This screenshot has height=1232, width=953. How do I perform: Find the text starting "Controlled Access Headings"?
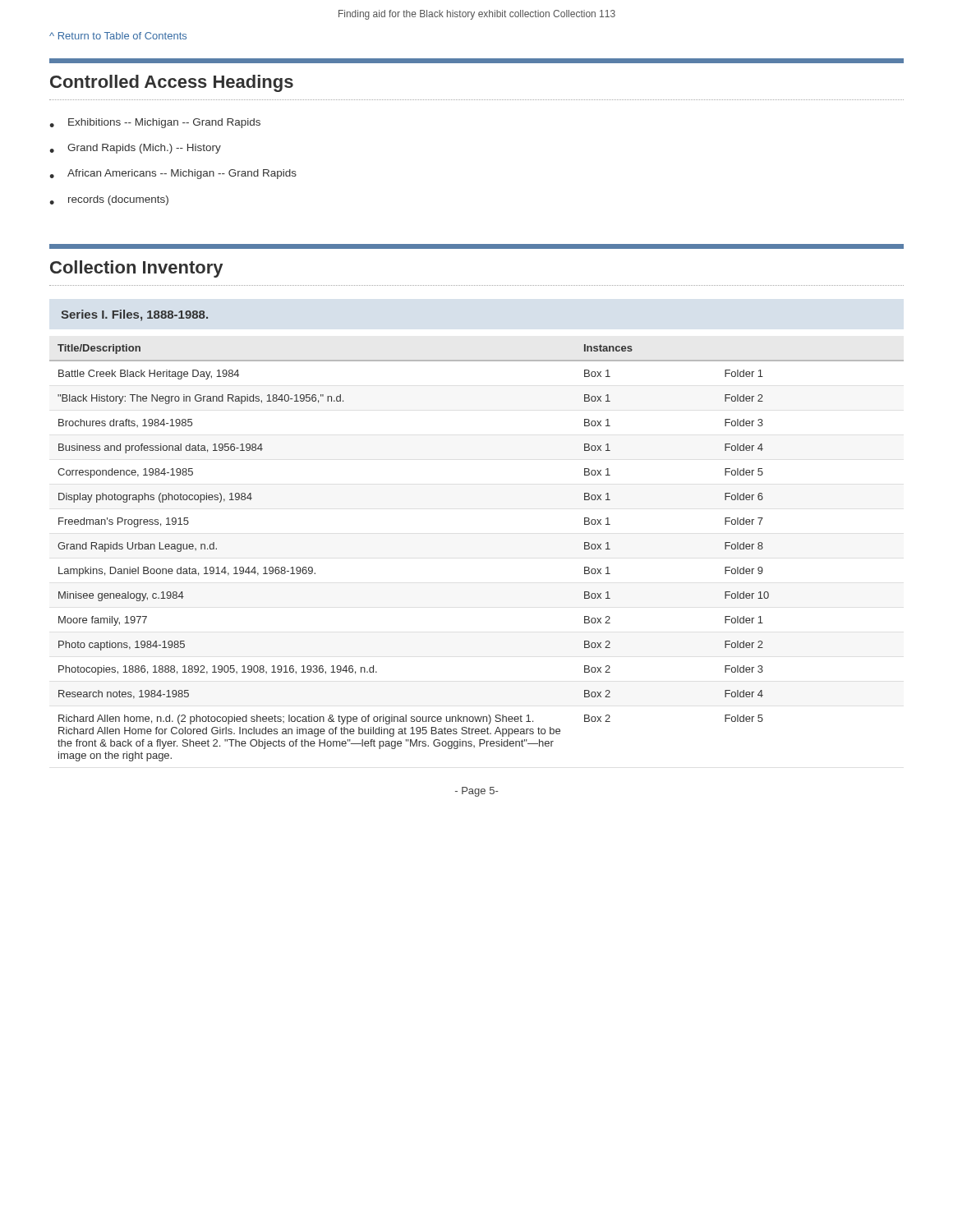coord(171,82)
